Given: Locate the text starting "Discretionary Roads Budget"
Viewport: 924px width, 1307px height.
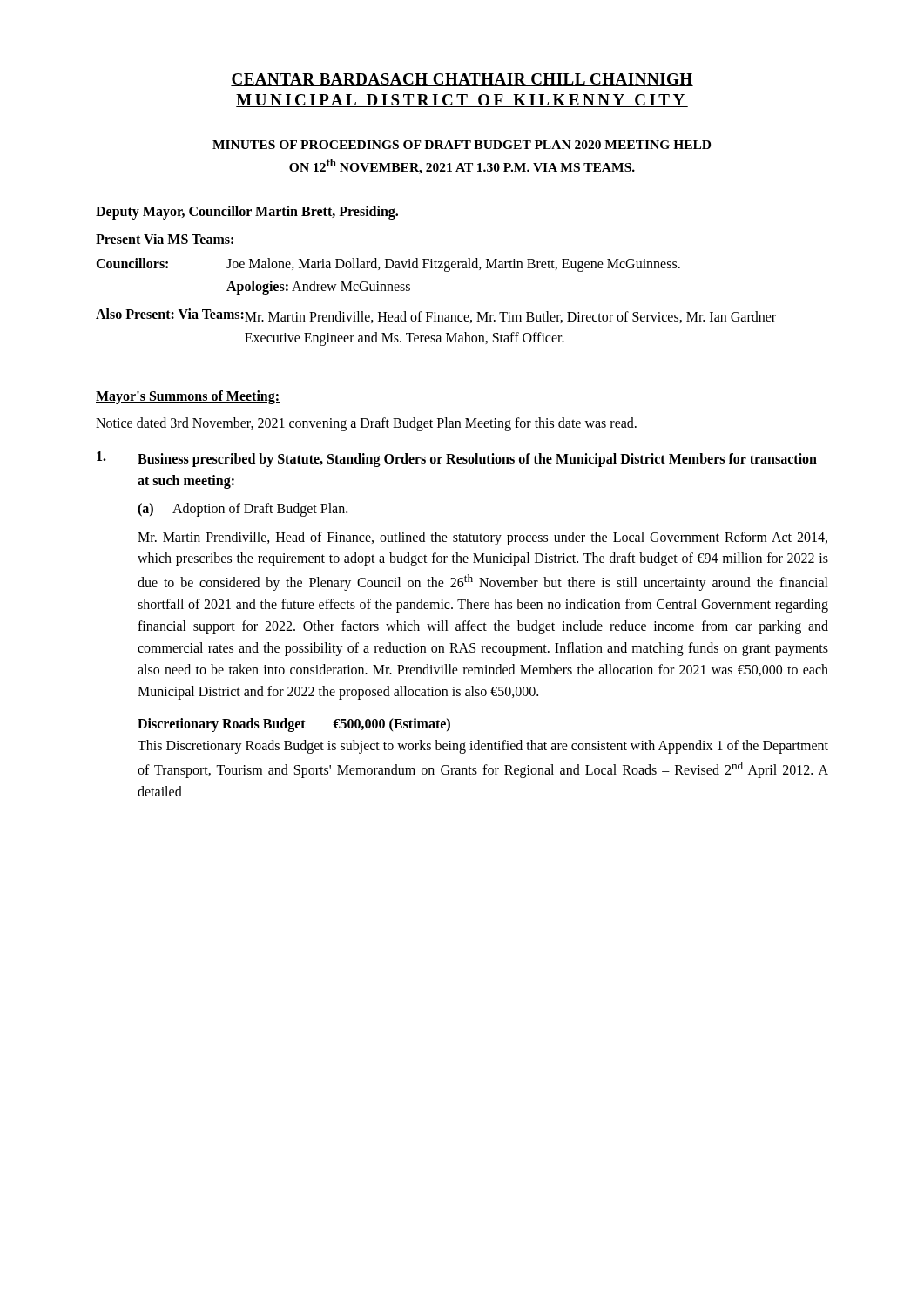Looking at the screenshot, I should tap(294, 724).
